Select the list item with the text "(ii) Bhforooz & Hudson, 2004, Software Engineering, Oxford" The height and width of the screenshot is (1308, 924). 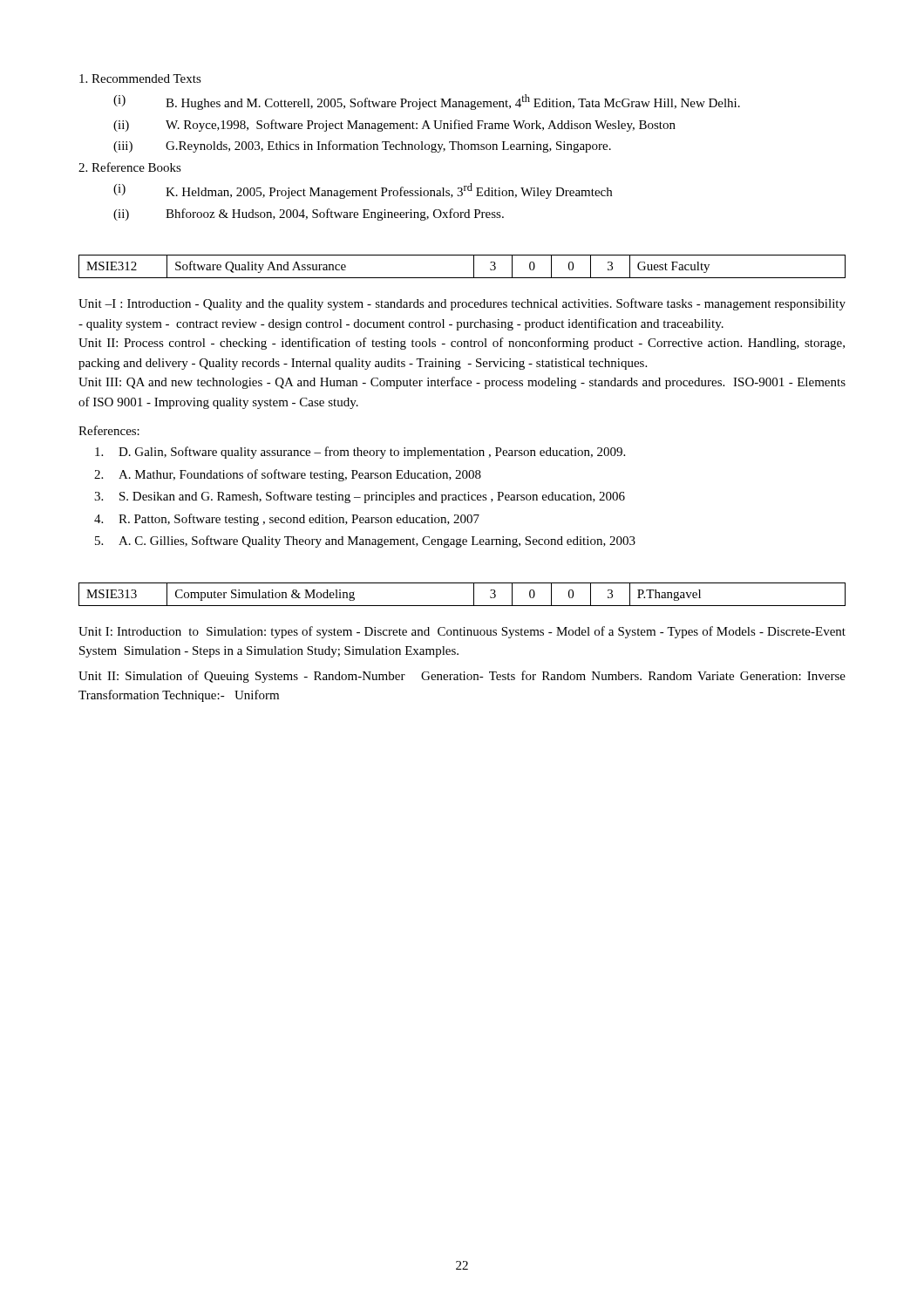point(462,214)
